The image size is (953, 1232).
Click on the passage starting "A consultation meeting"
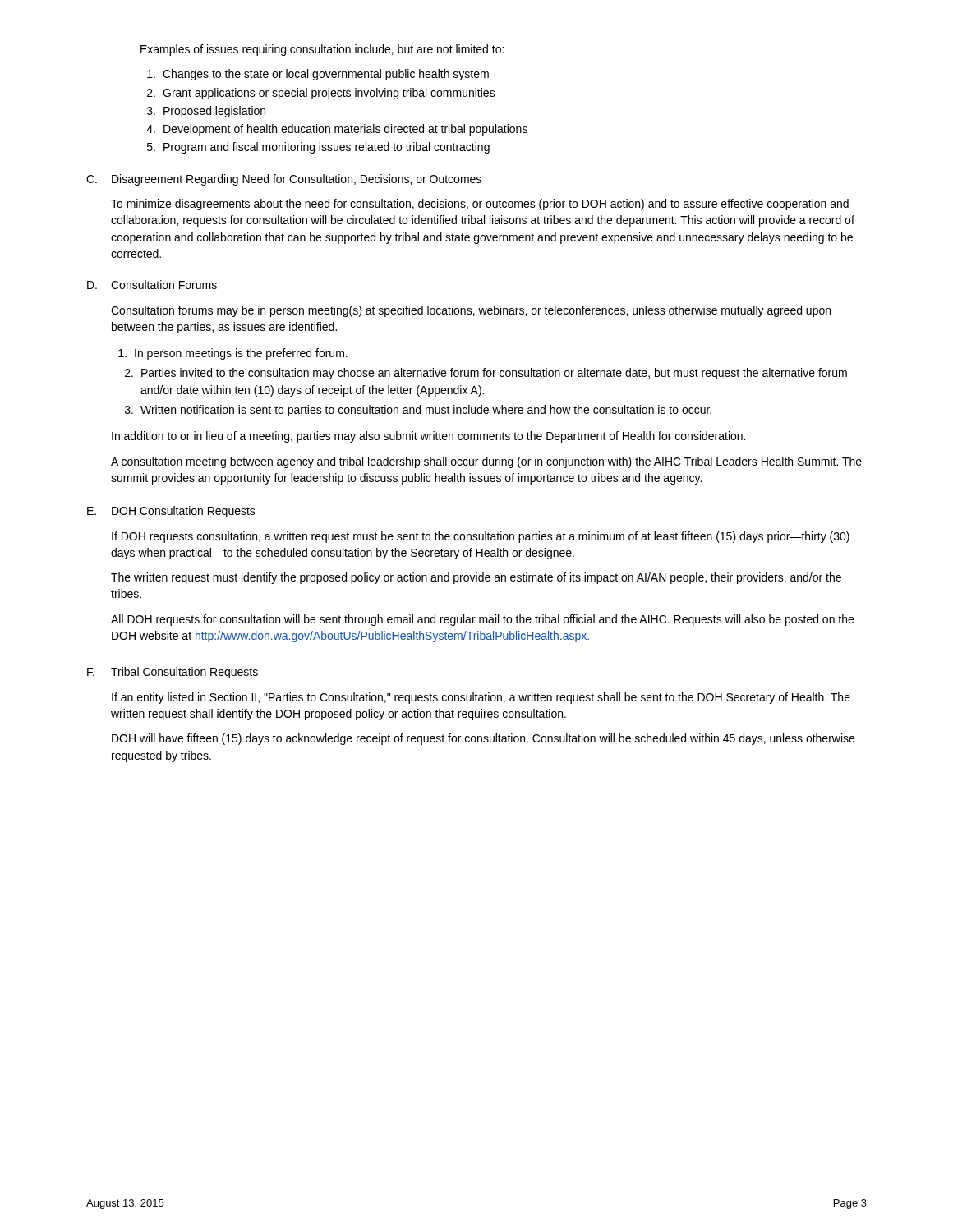coord(486,470)
